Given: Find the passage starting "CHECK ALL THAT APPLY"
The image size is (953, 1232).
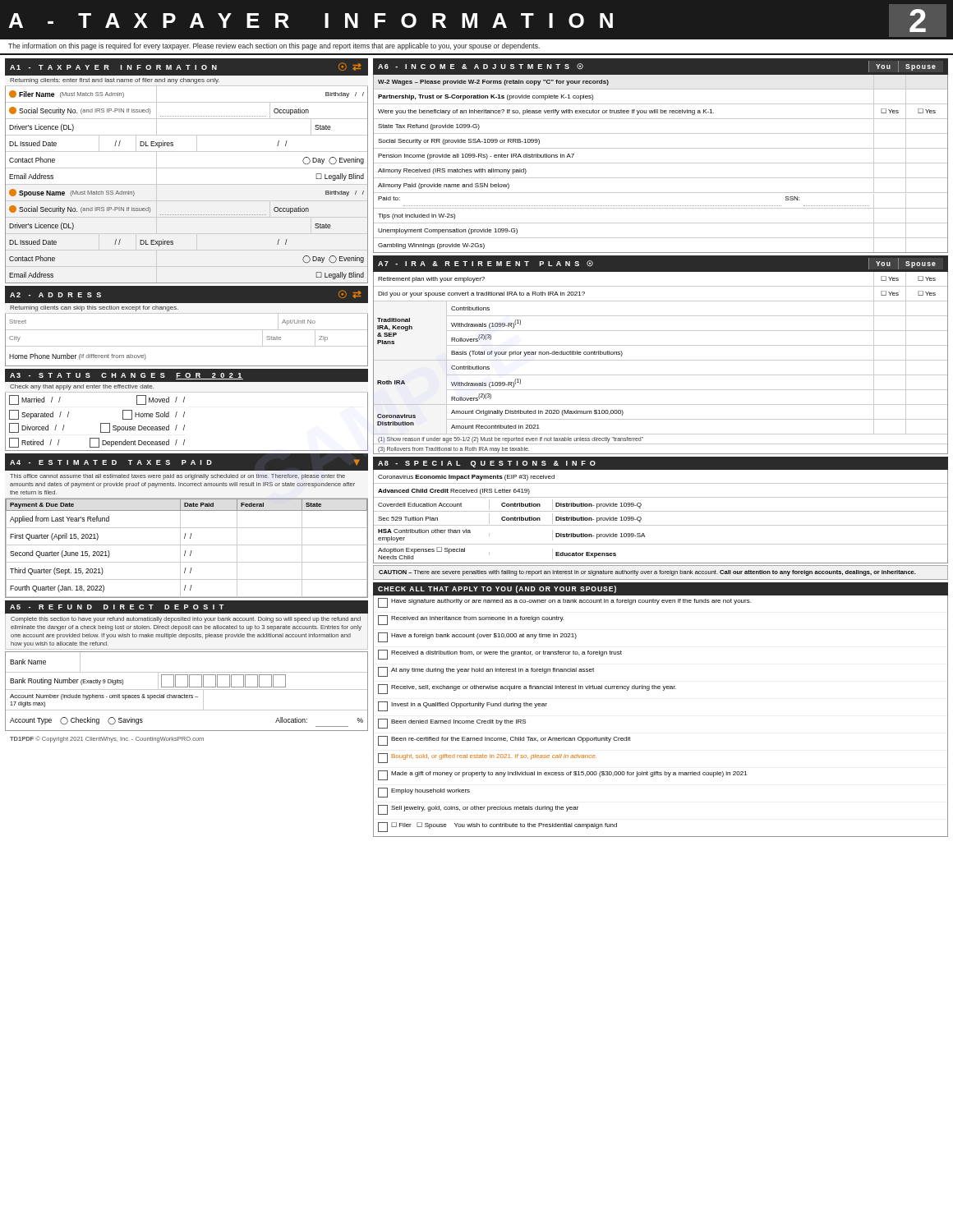Looking at the screenshot, I should 498,589.
